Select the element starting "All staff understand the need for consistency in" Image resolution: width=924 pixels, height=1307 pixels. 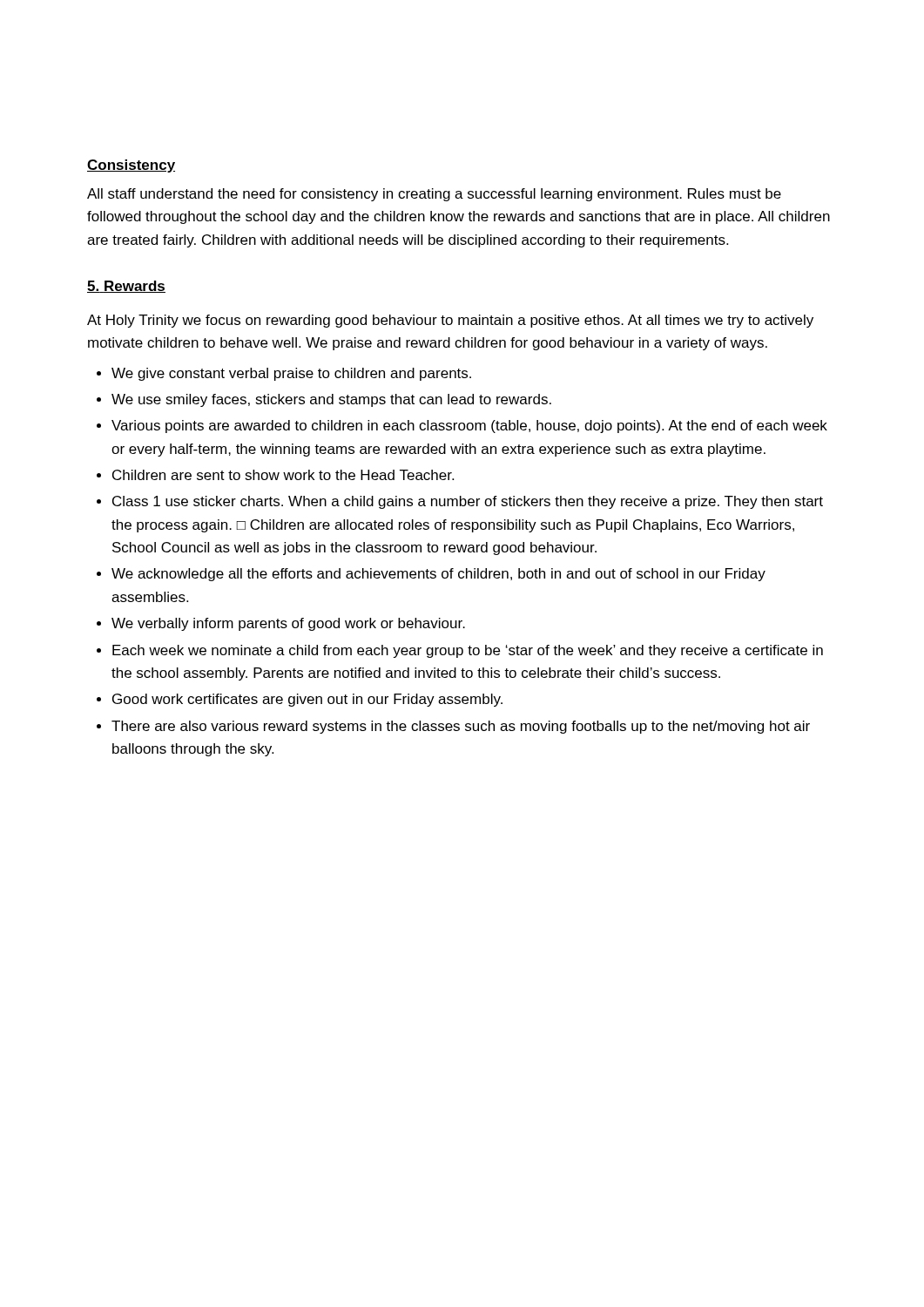pos(459,217)
